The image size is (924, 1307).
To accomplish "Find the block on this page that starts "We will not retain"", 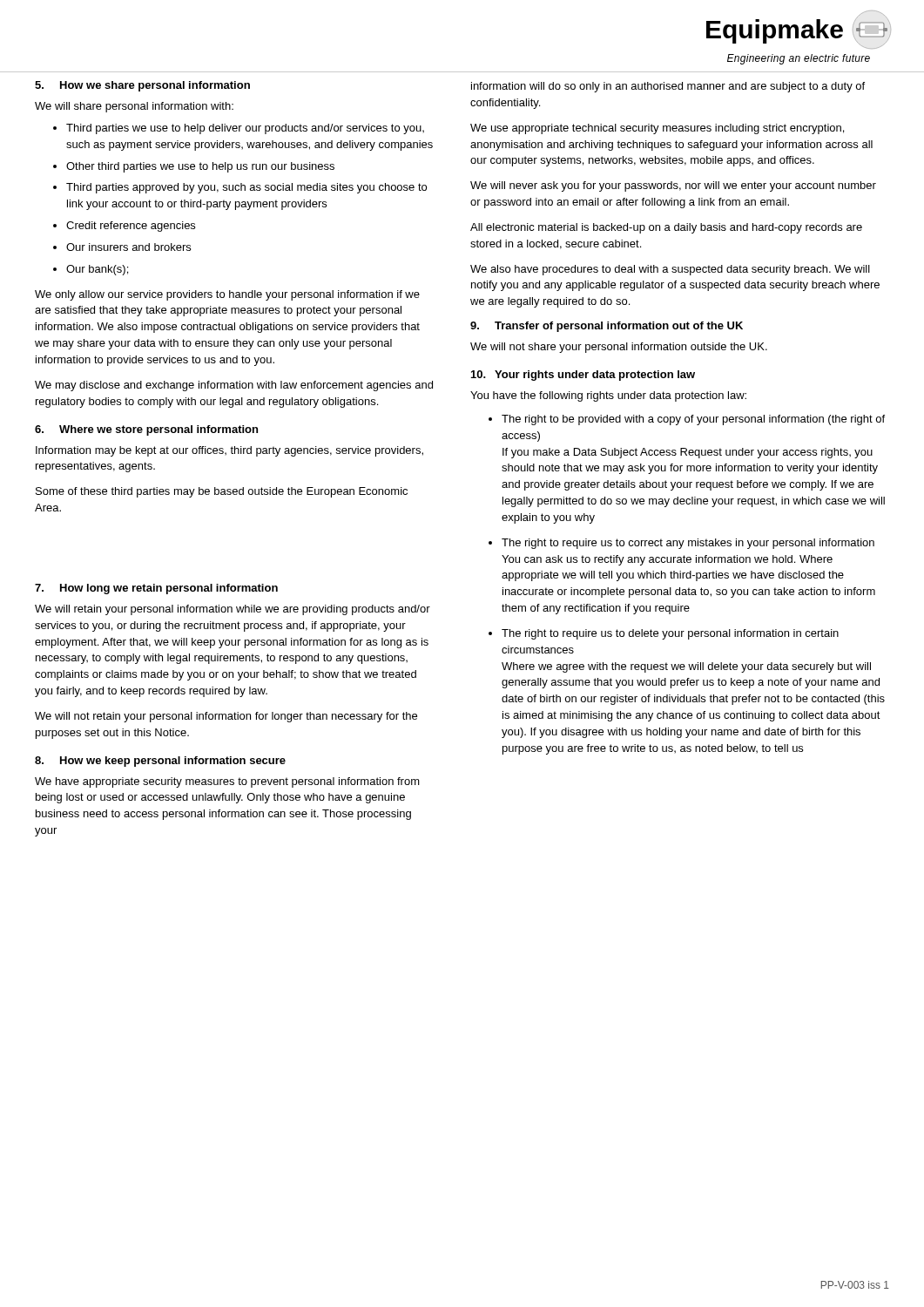I will 226,724.
